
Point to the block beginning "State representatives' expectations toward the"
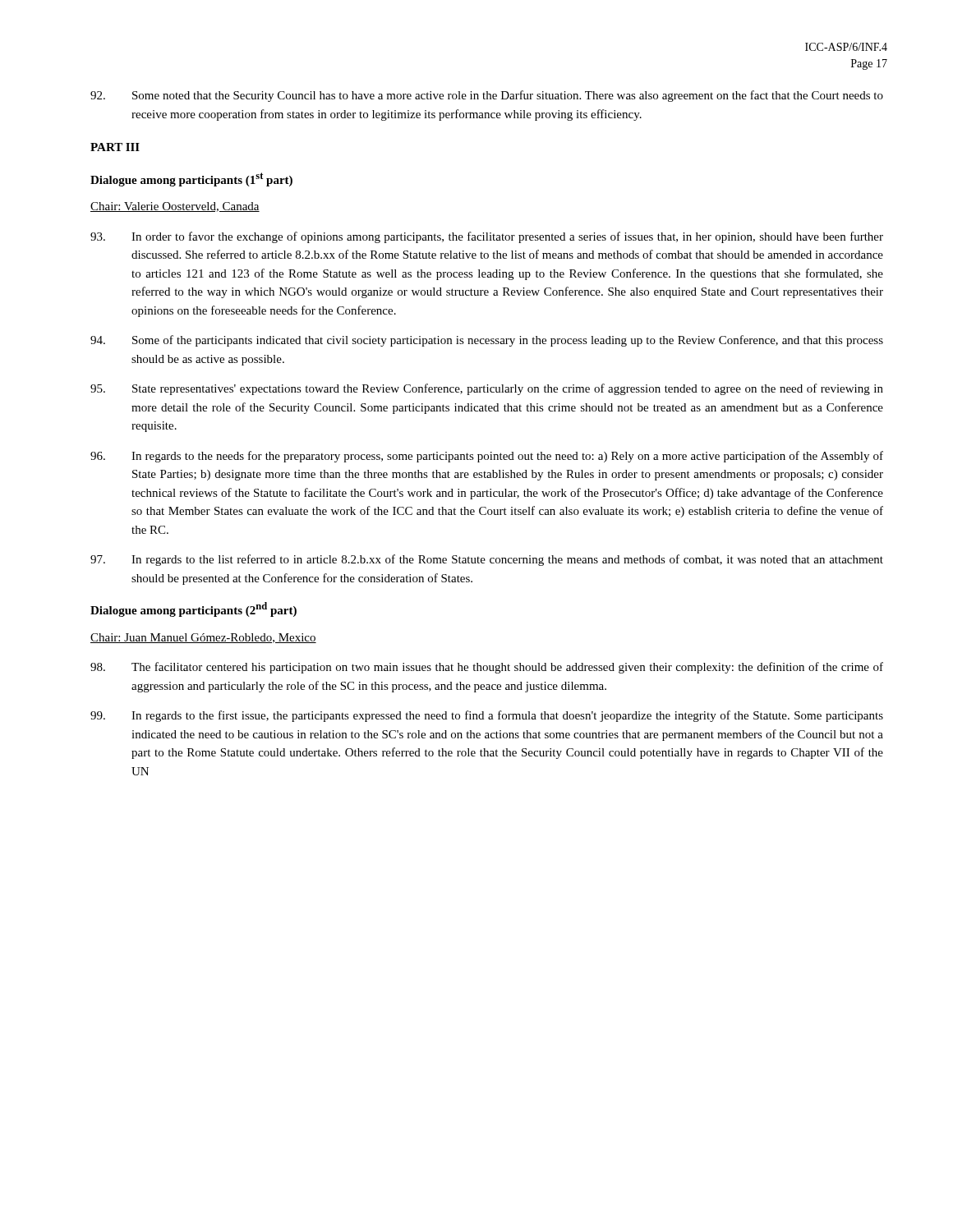click(x=487, y=407)
